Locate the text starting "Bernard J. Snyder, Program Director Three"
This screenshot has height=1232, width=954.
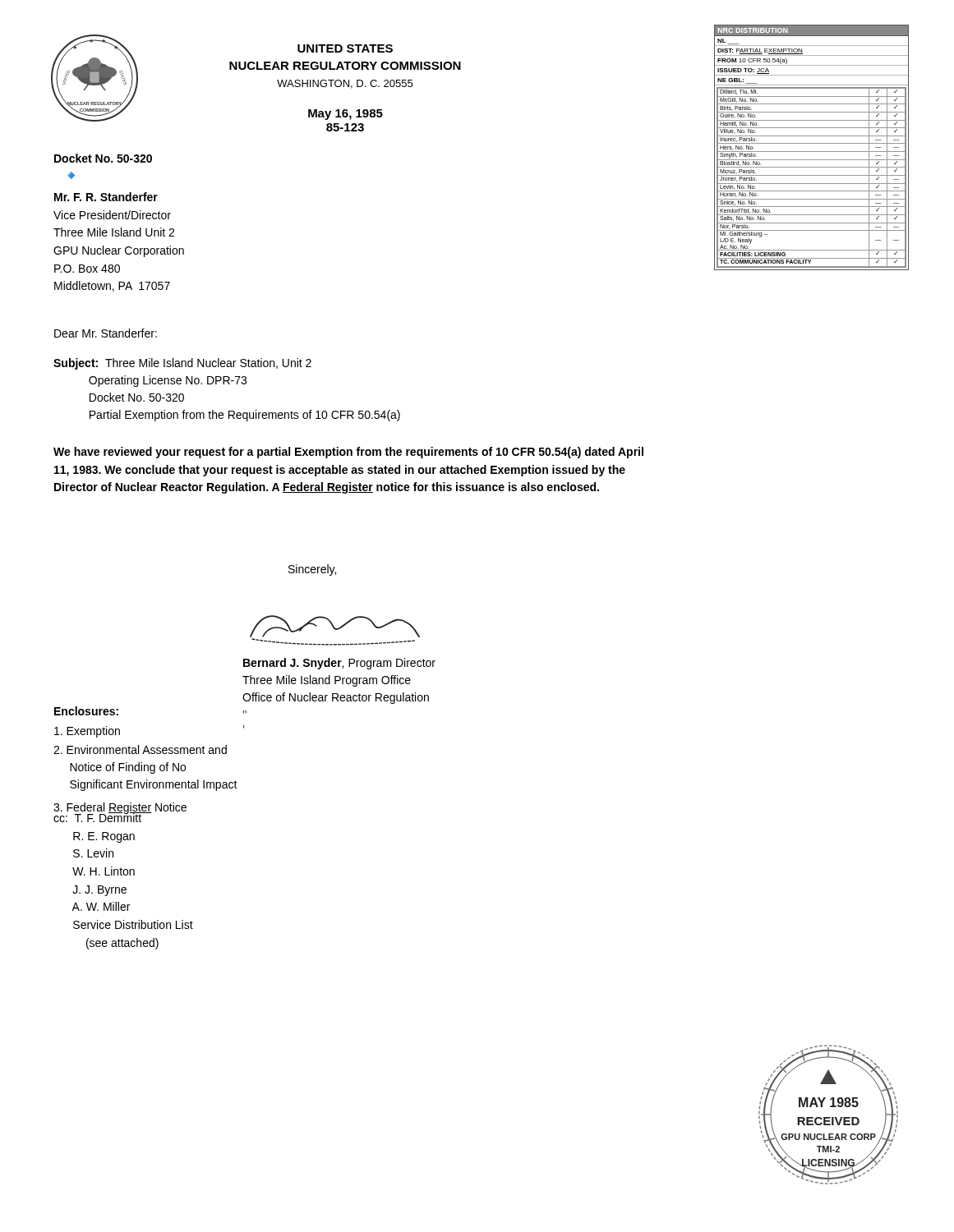tap(339, 652)
